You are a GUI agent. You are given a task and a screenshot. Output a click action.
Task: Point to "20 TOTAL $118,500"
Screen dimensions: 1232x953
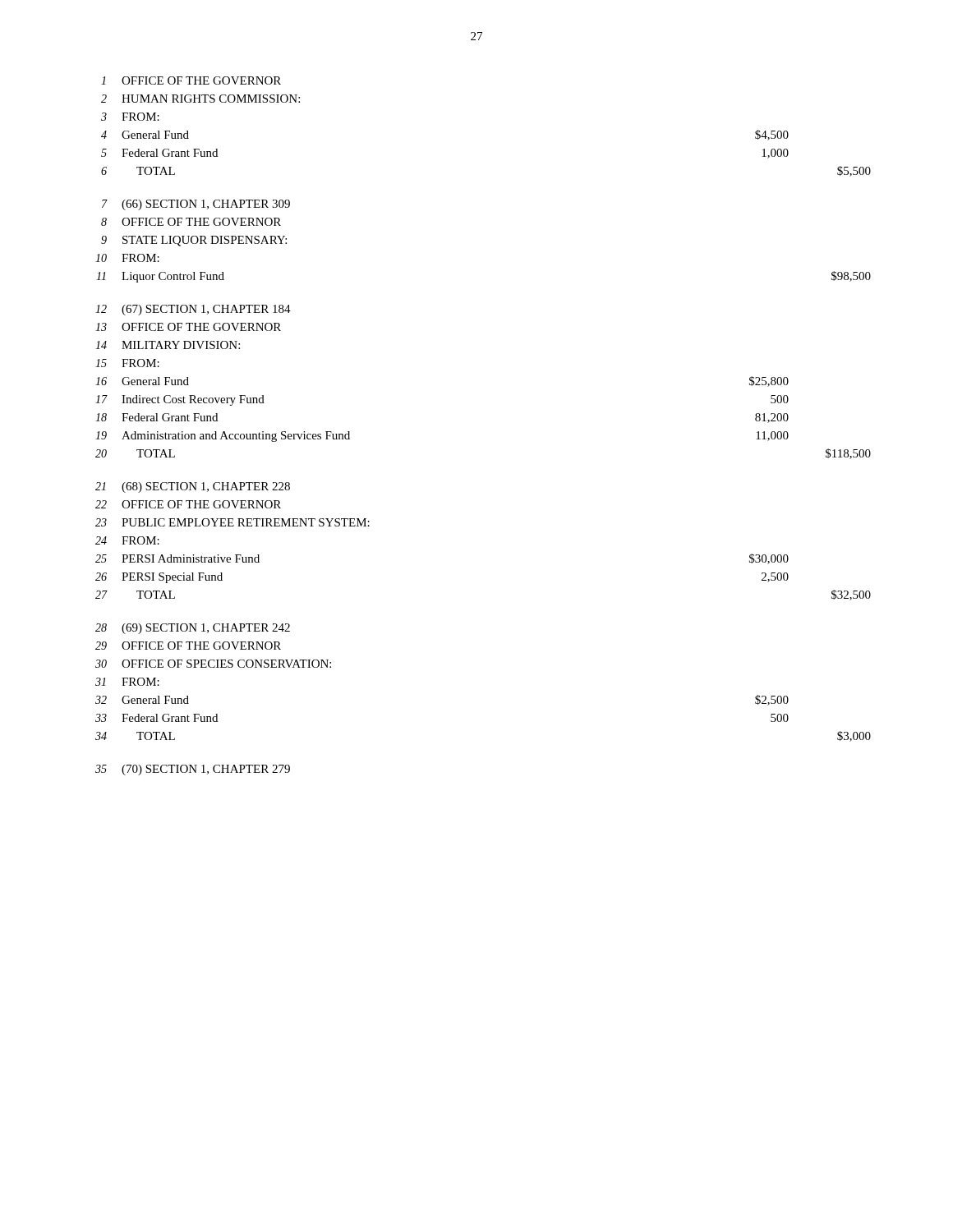[161, 454]
